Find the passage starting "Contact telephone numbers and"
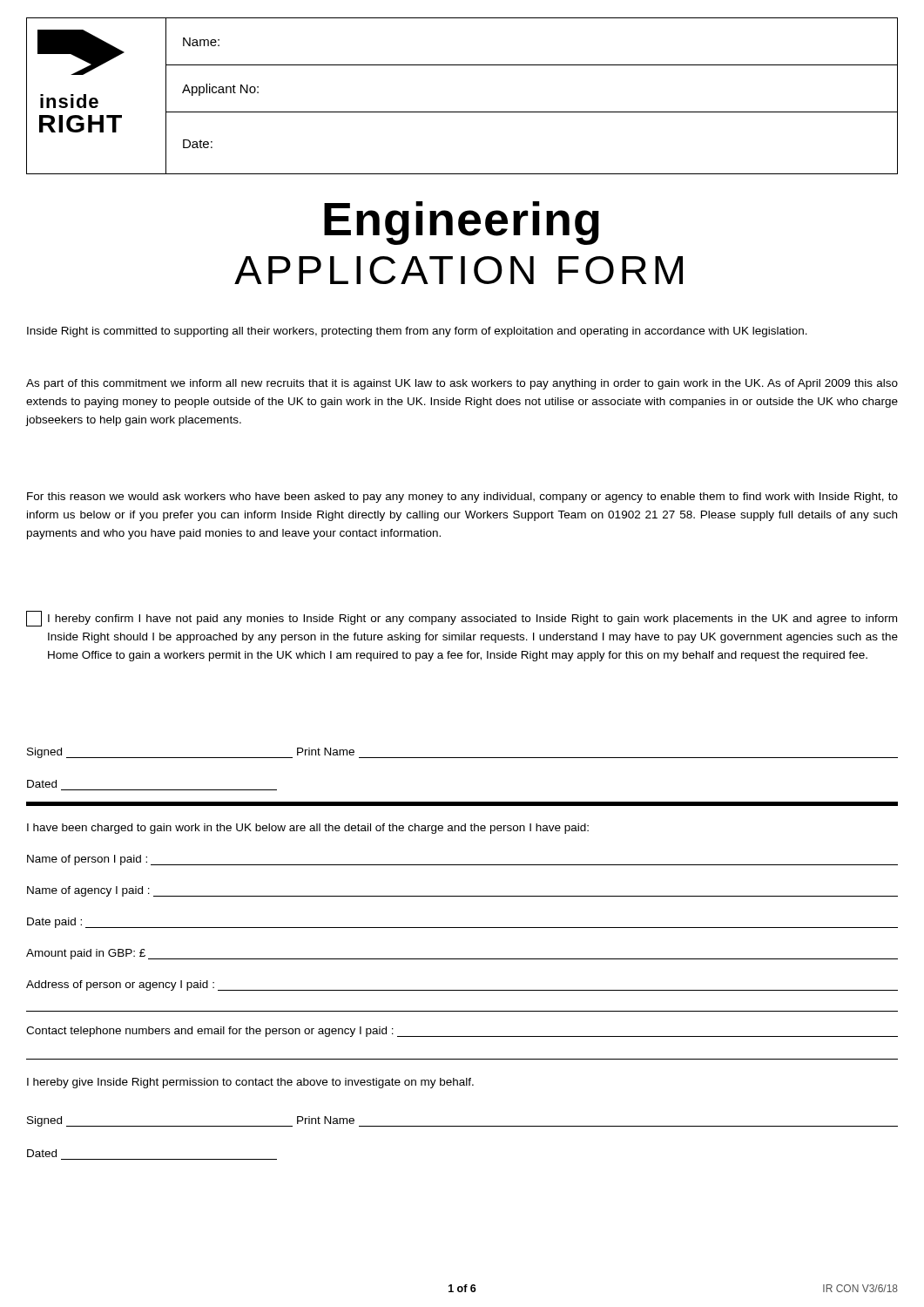The height and width of the screenshot is (1307, 924). [462, 1030]
